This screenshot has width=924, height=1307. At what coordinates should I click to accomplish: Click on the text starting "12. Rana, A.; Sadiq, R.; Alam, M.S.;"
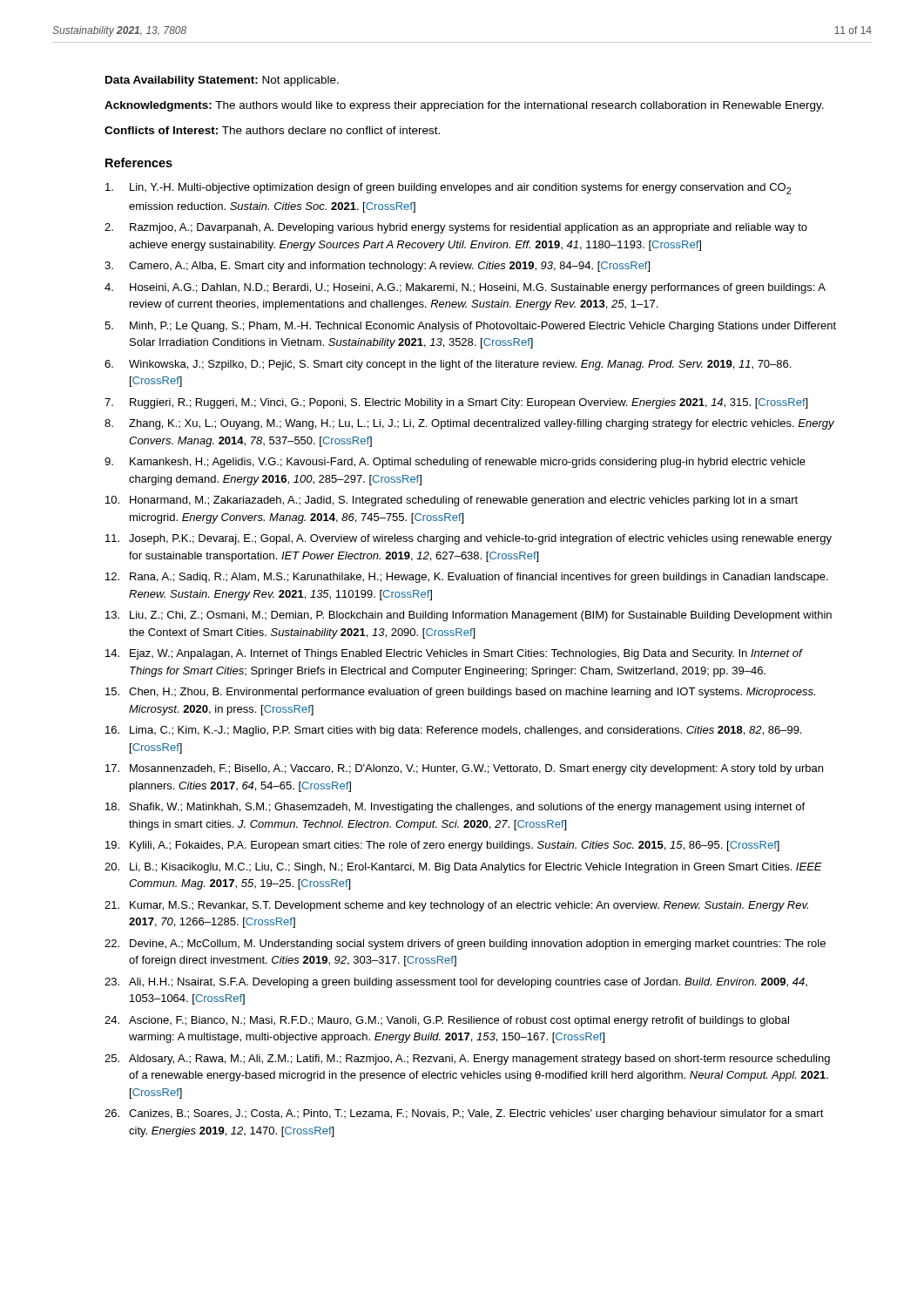(x=471, y=585)
